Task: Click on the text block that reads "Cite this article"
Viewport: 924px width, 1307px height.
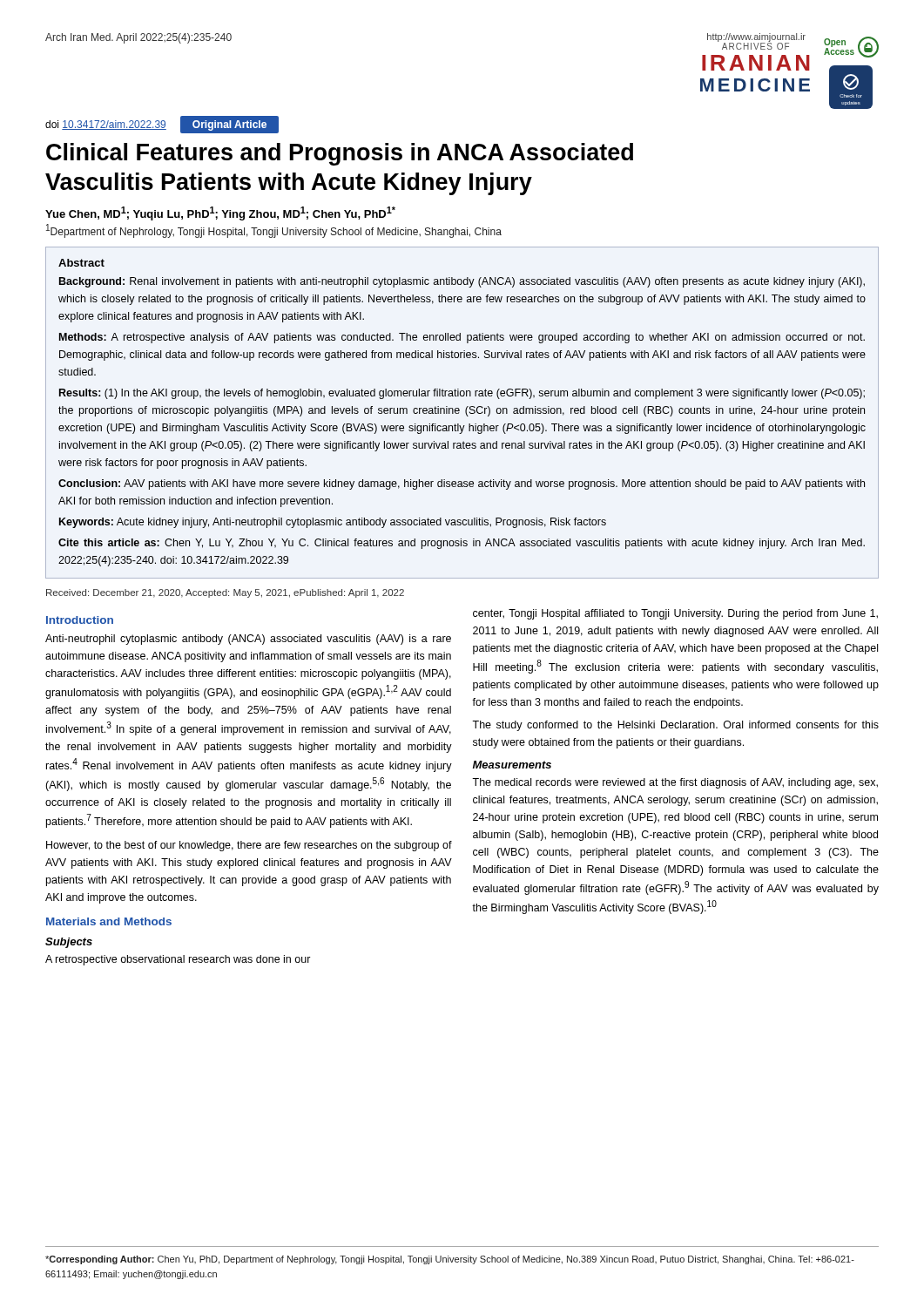Action: click(x=462, y=551)
